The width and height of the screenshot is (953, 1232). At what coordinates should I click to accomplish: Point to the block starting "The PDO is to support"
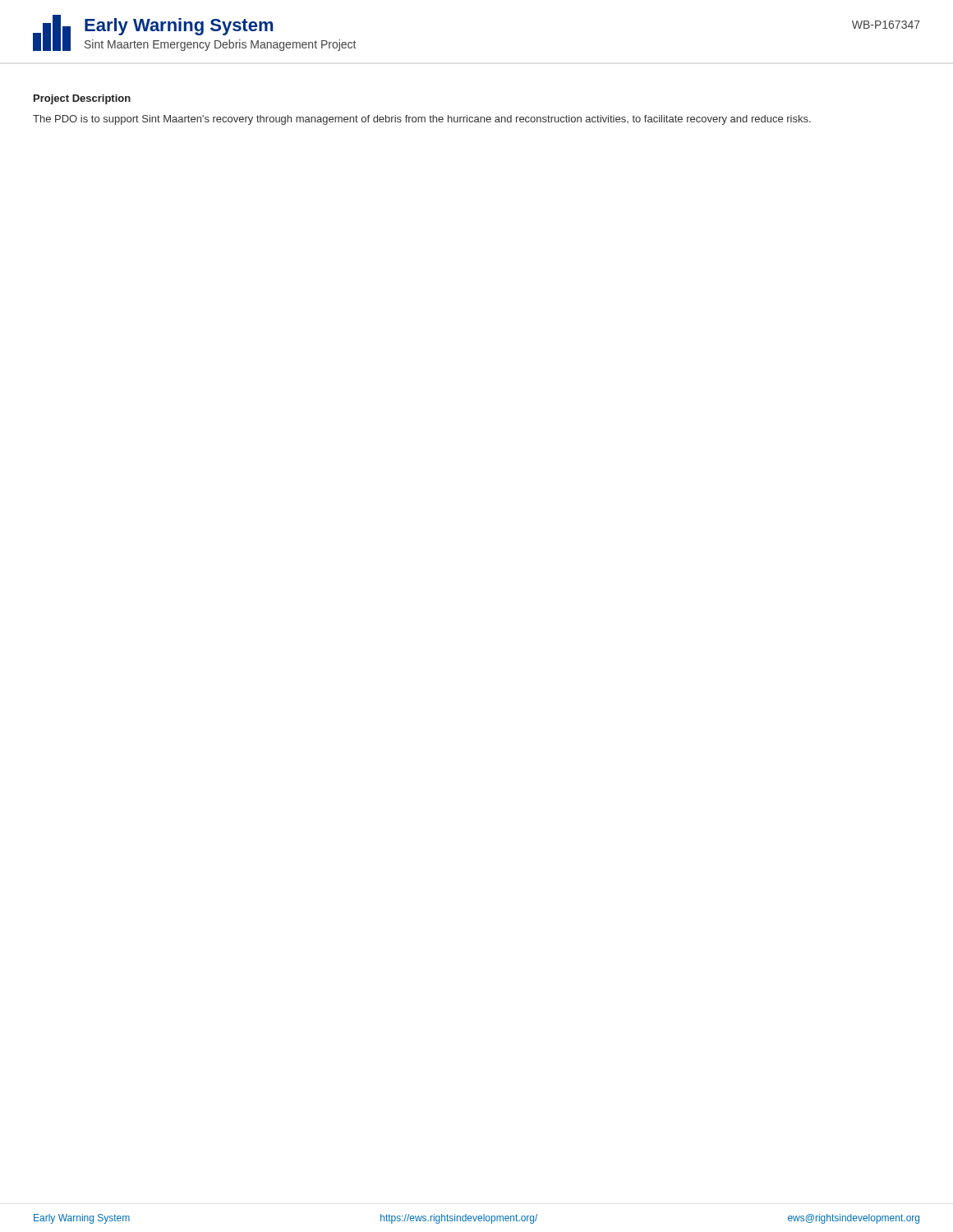pos(422,119)
